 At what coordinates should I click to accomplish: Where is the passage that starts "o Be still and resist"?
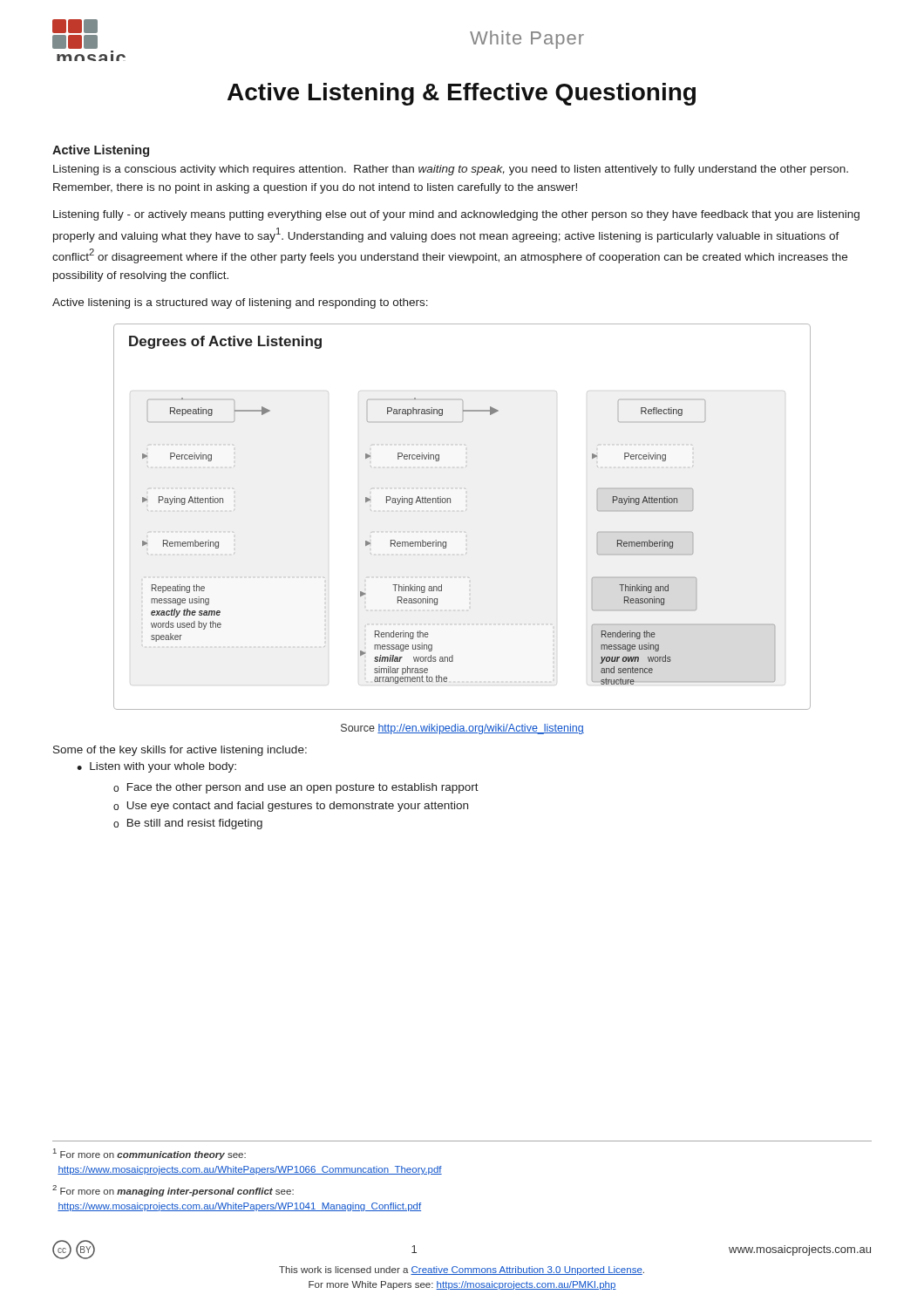click(188, 825)
